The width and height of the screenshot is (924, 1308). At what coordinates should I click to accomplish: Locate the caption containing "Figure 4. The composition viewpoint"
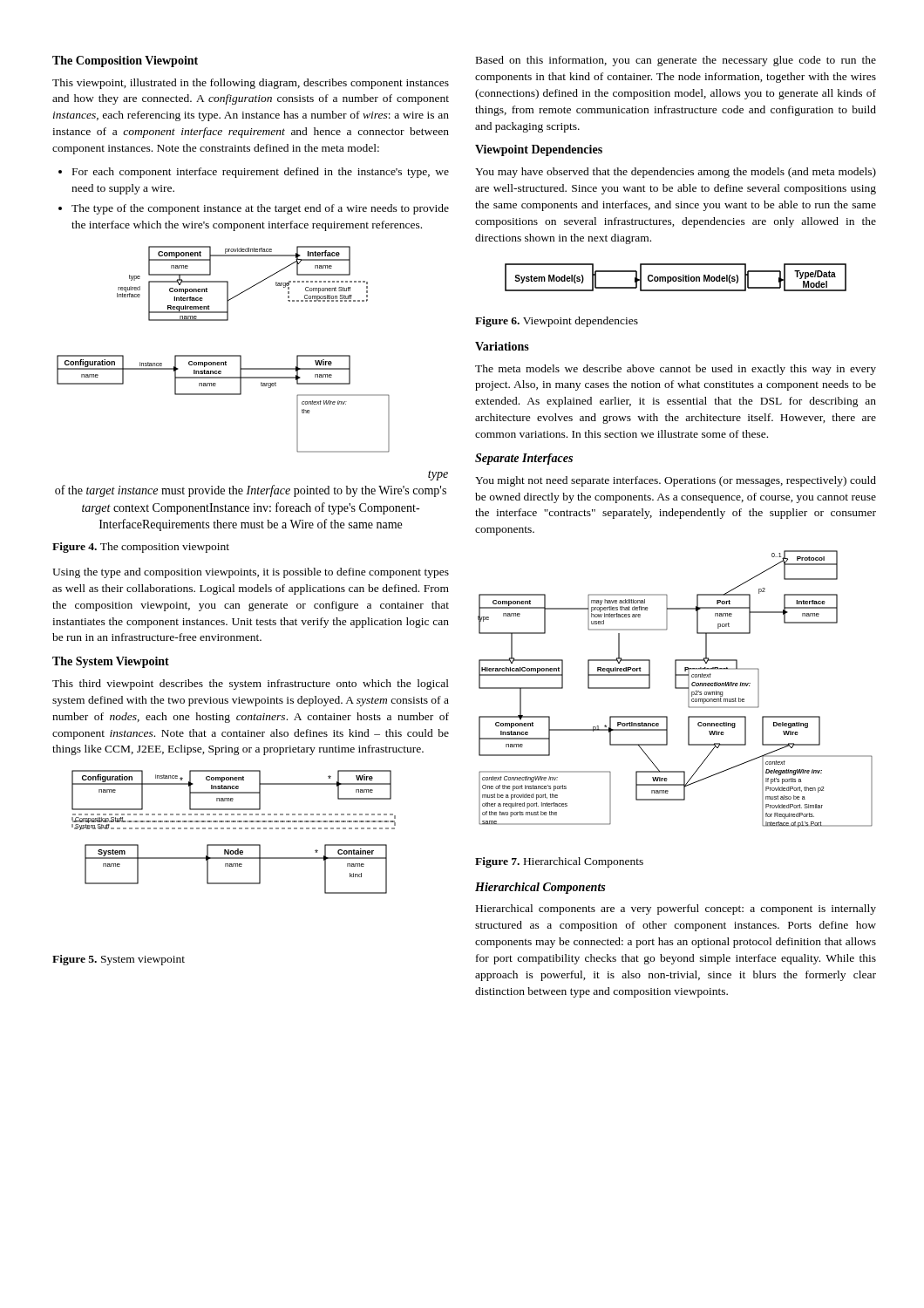141,548
